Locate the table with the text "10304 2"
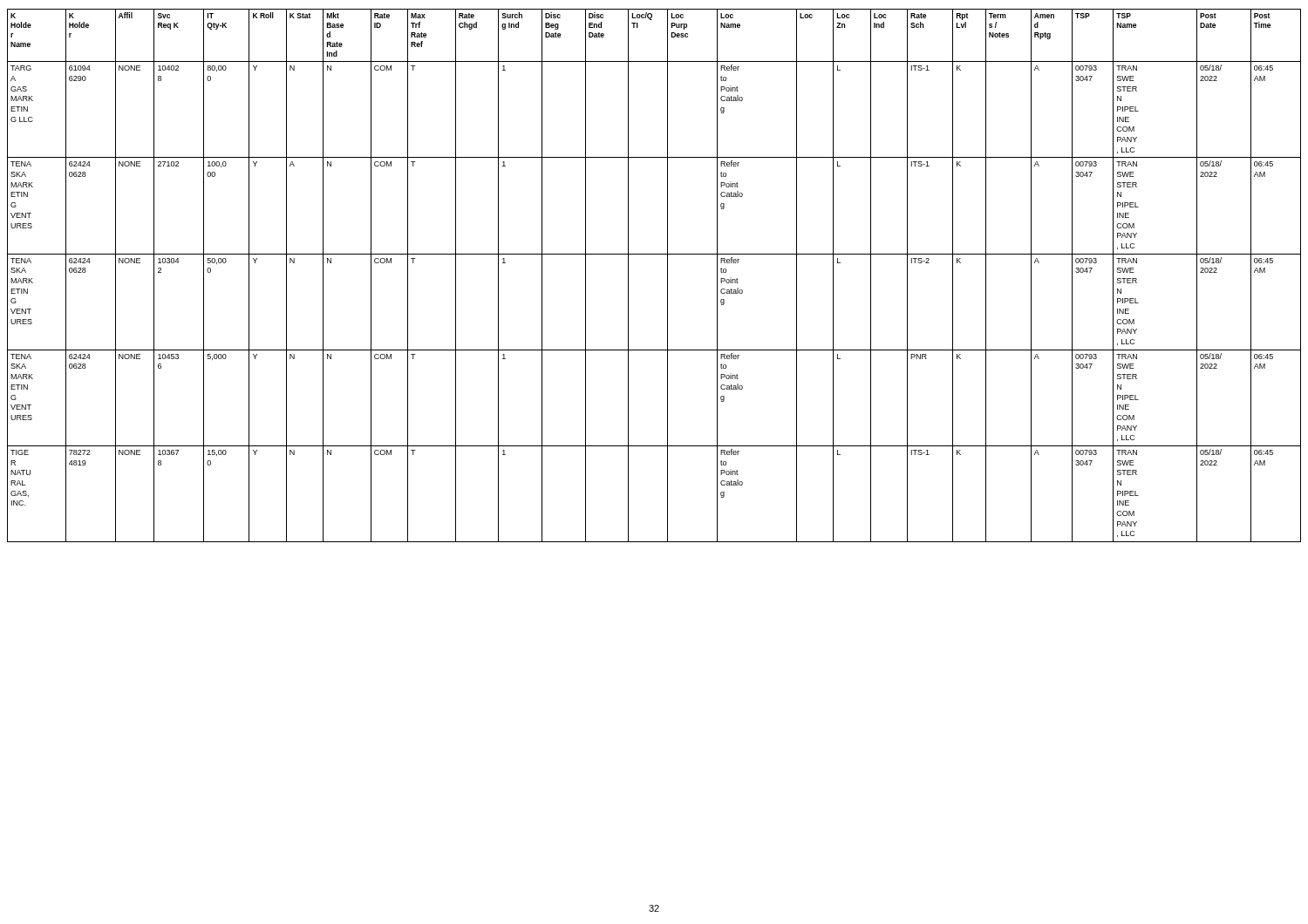The width and height of the screenshot is (1308, 924). click(x=654, y=276)
